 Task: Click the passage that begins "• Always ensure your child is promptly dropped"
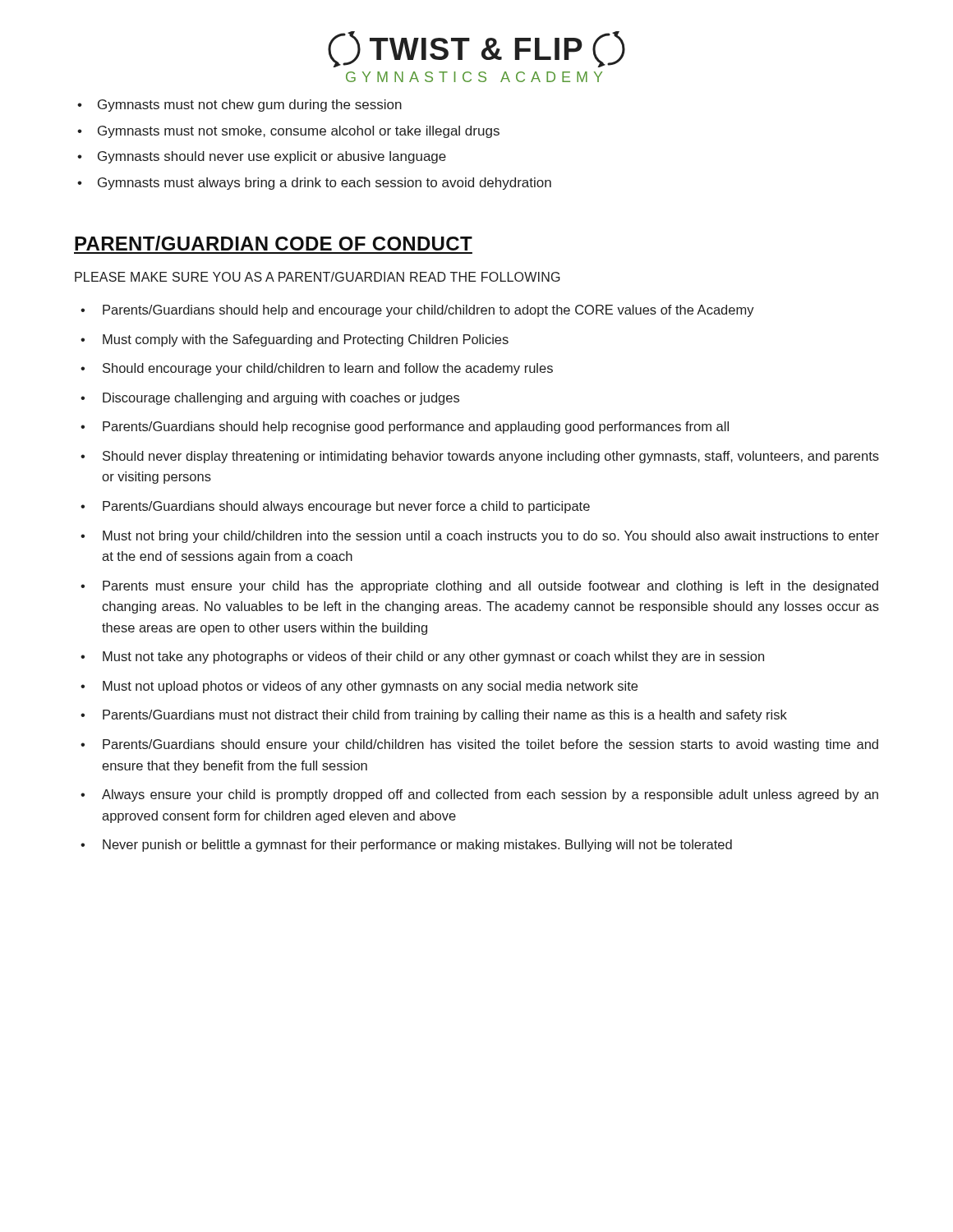pyautogui.click(x=480, y=804)
